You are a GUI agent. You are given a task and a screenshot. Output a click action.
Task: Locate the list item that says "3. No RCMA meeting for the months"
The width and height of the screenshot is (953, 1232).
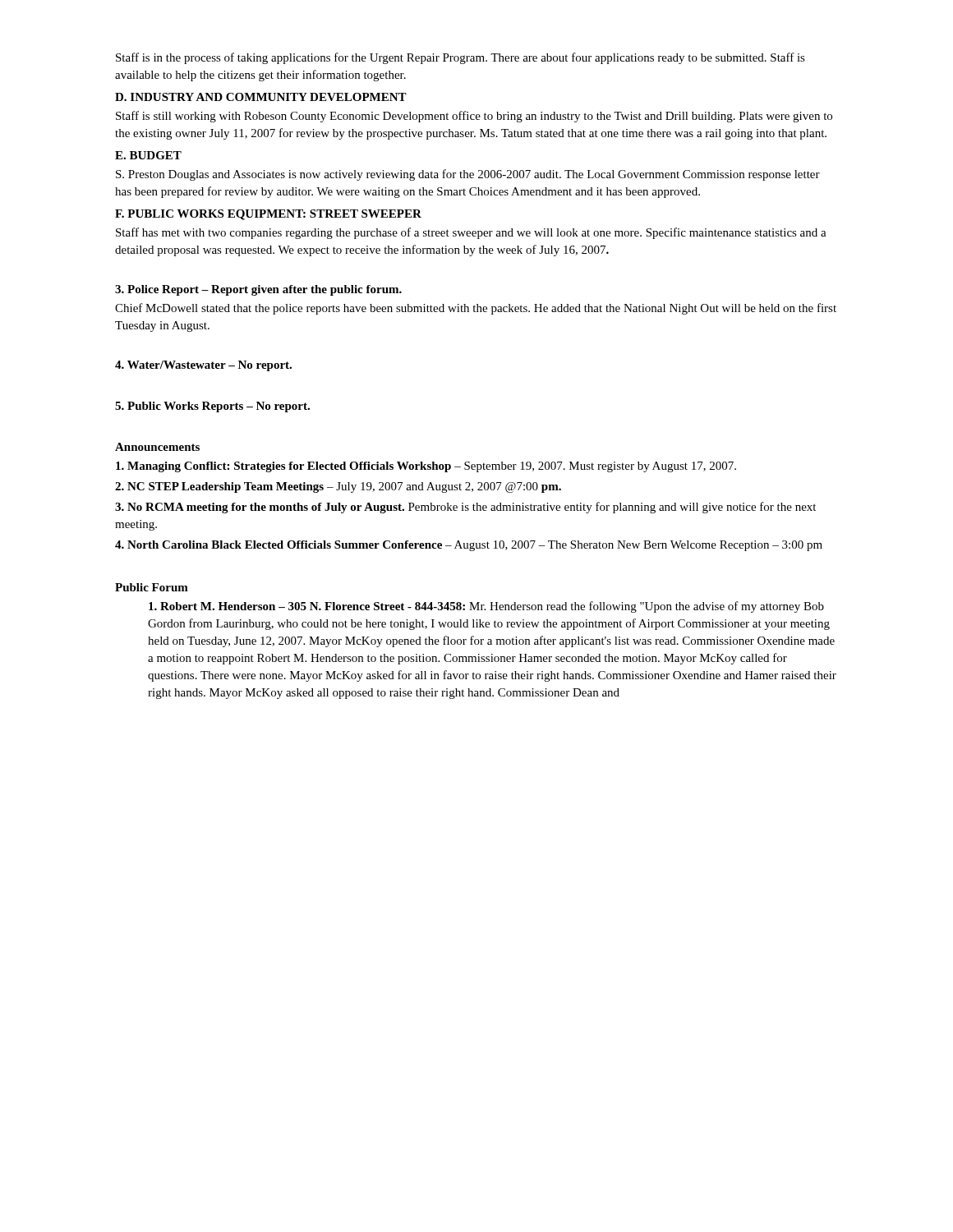point(466,515)
